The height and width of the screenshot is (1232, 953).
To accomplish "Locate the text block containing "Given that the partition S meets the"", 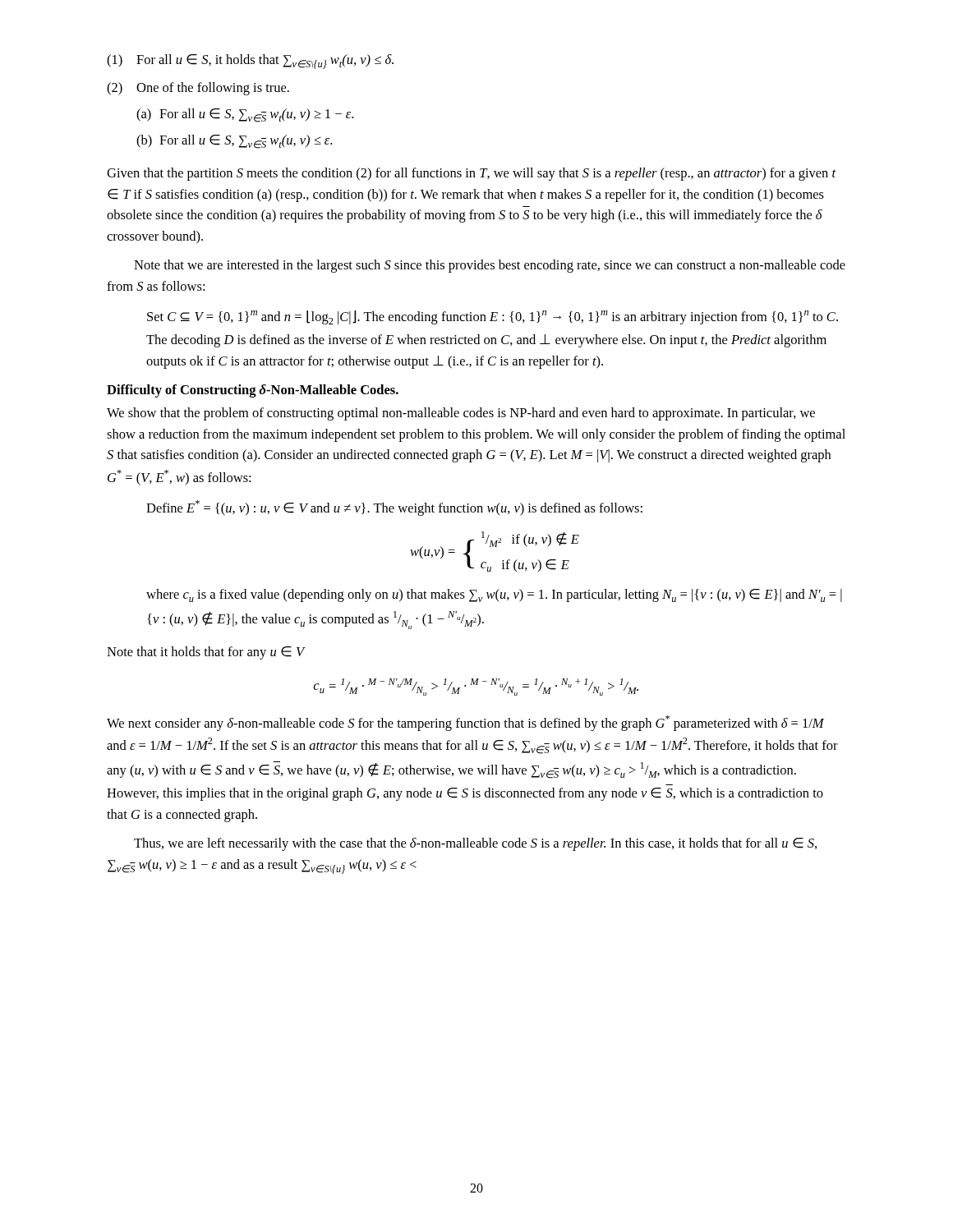I will click(476, 205).
